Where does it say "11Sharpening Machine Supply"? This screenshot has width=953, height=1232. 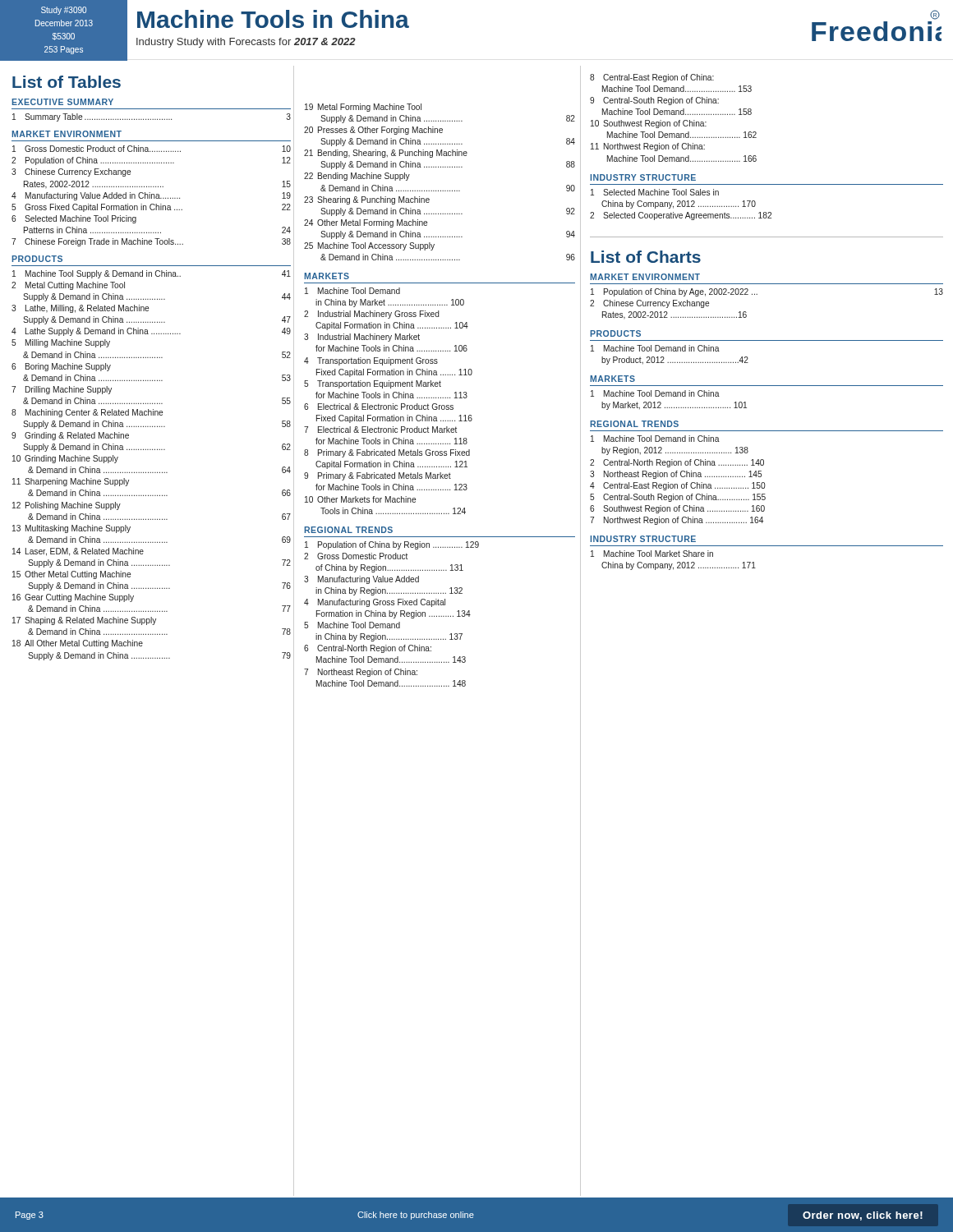151,482
